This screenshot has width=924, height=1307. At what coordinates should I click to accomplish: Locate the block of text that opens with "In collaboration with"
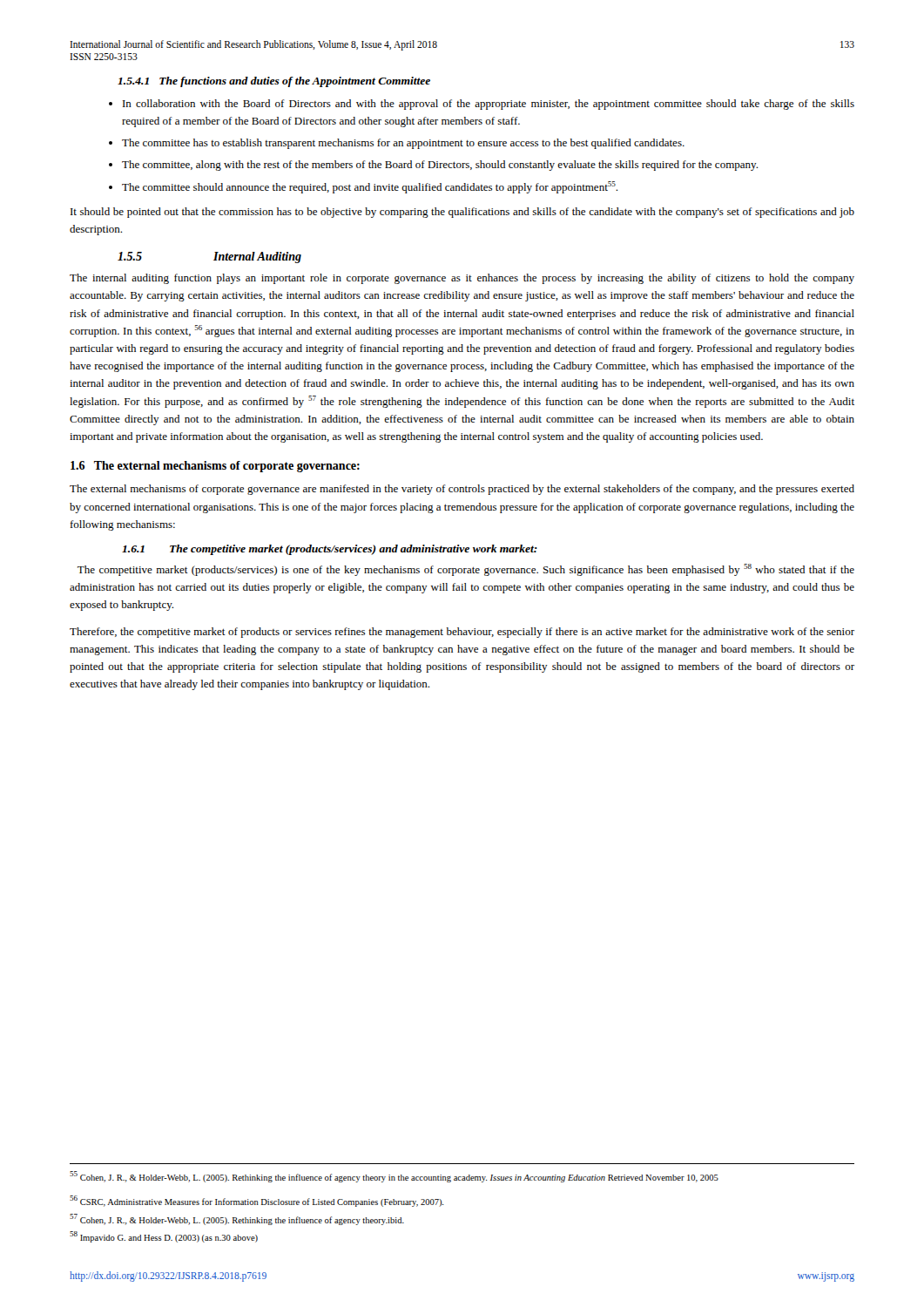488,112
